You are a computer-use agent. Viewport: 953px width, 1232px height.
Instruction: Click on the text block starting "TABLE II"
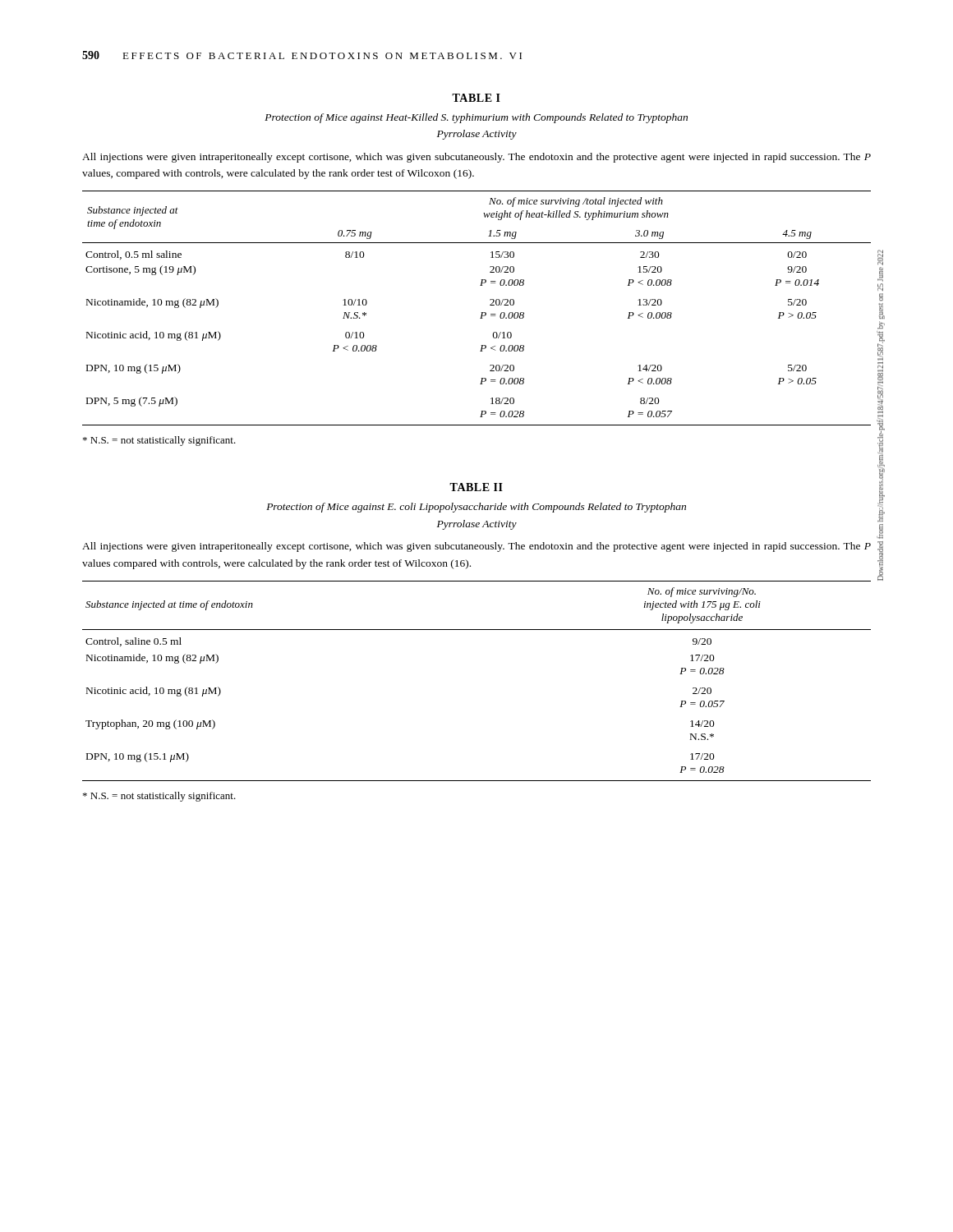pyautogui.click(x=476, y=488)
